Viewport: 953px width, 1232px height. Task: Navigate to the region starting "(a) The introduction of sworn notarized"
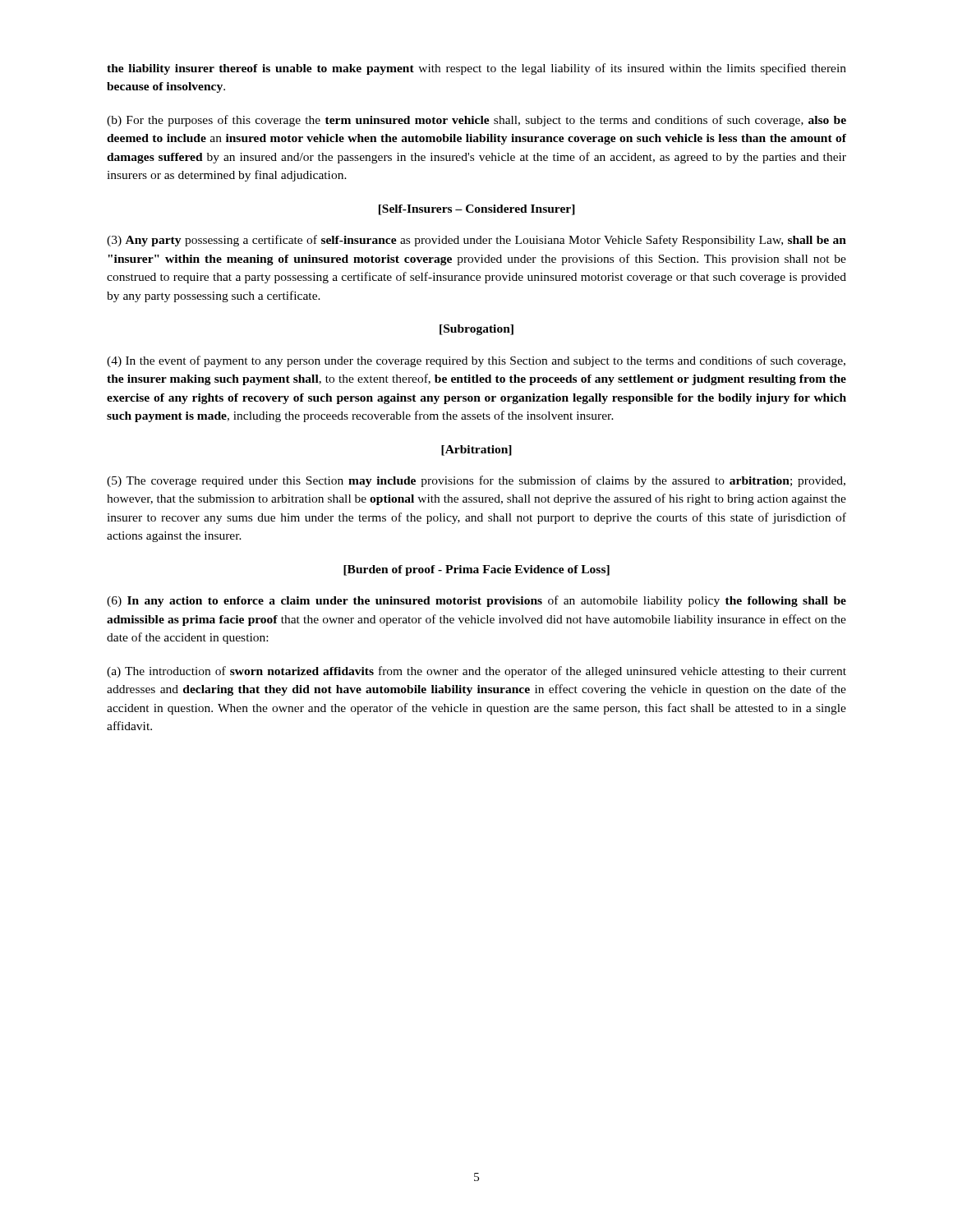tap(476, 698)
